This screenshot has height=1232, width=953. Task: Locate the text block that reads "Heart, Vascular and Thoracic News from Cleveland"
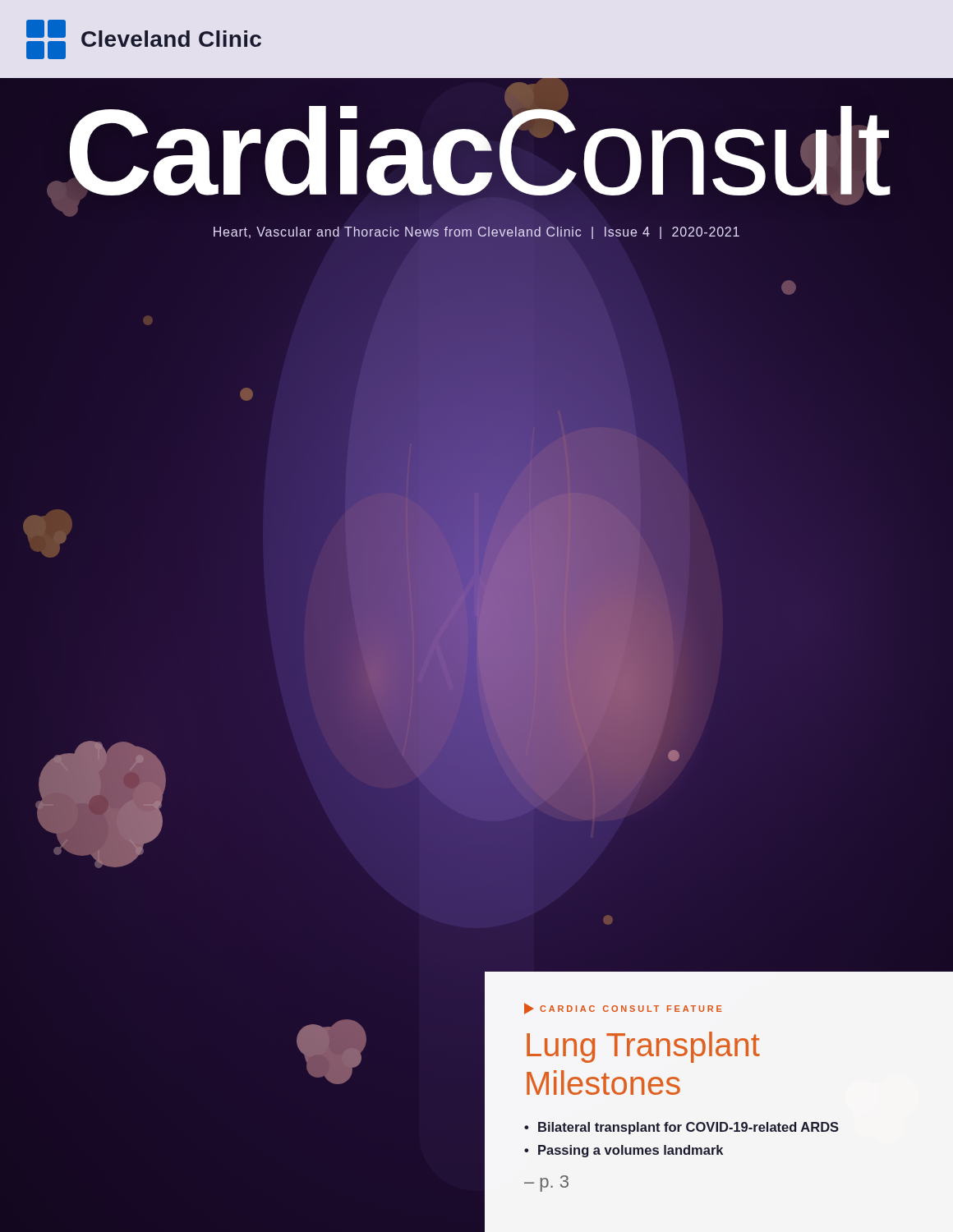pyautogui.click(x=476, y=232)
